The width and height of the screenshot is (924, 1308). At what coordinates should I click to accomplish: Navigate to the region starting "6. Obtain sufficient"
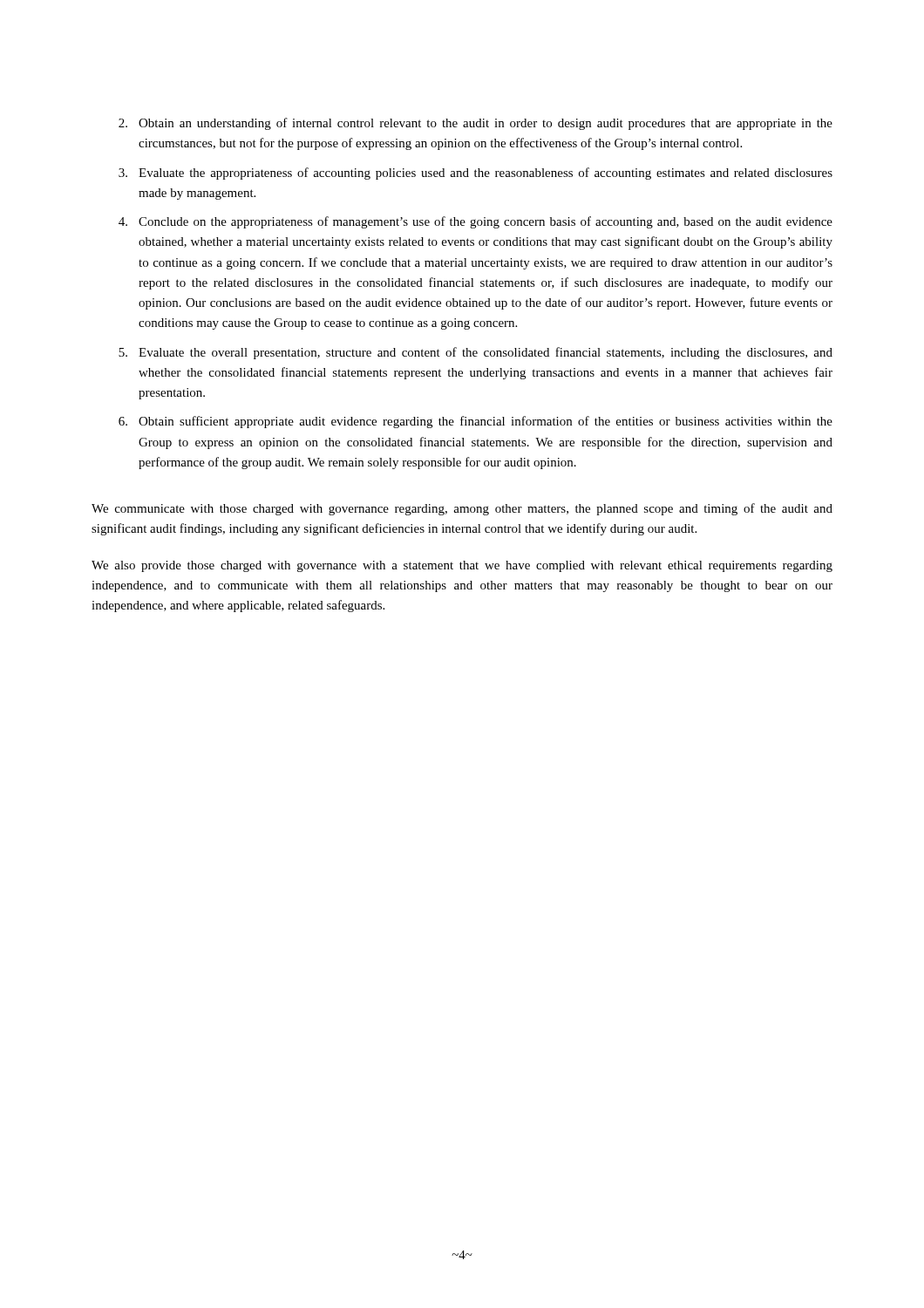tap(462, 442)
